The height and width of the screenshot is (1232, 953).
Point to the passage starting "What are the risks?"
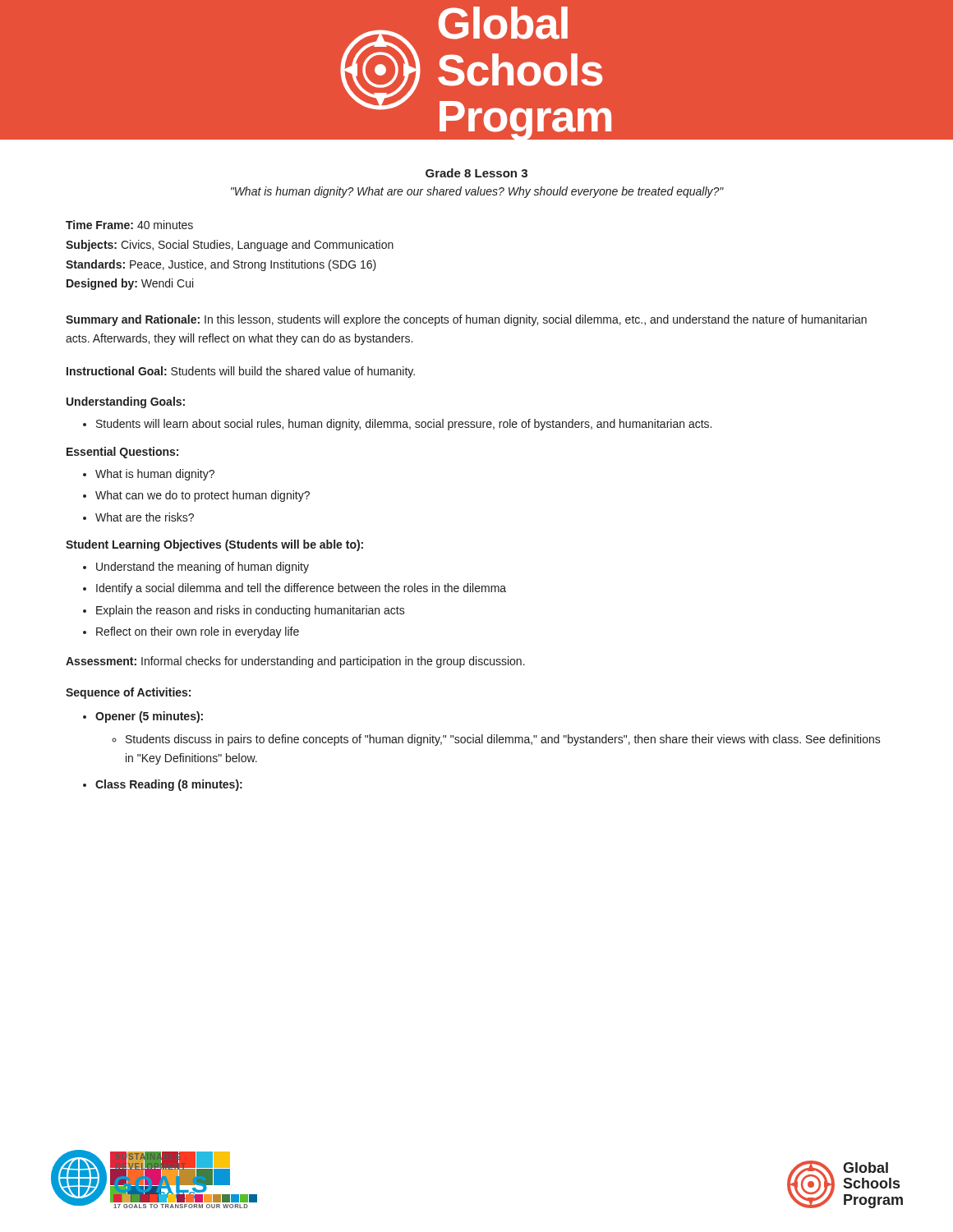(145, 517)
